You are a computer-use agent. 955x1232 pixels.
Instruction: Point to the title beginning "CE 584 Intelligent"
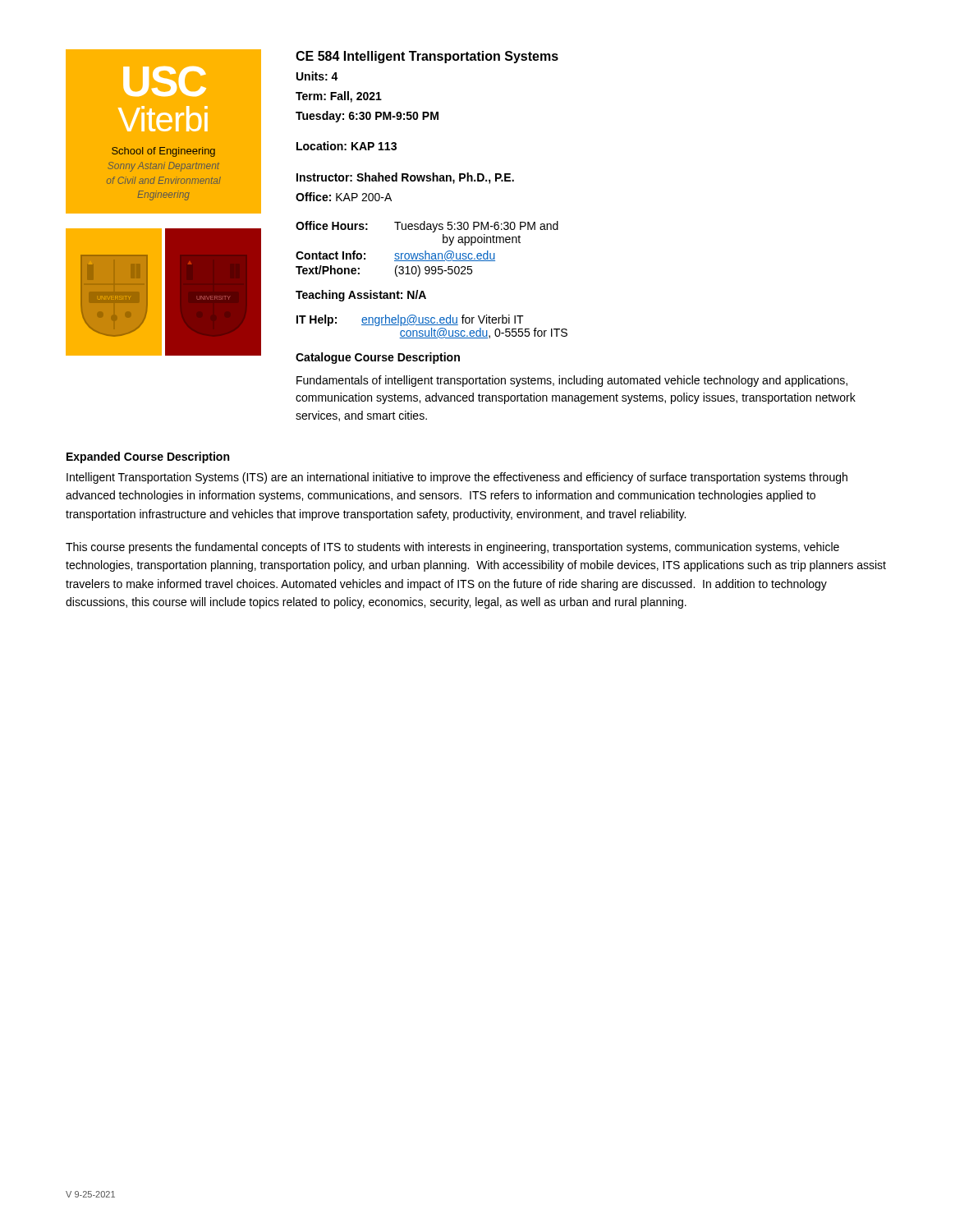427,57
